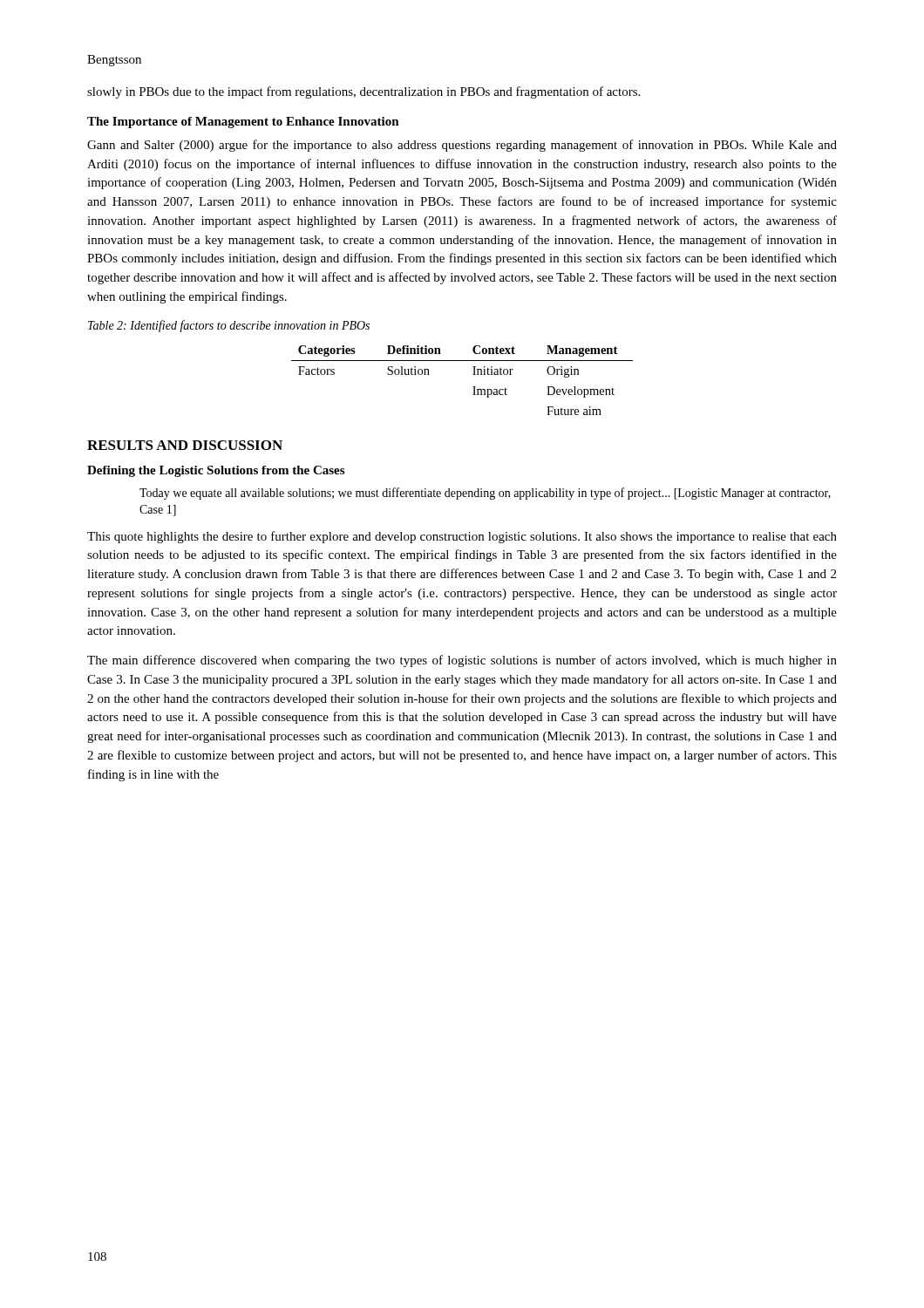Point to the block starting "This quote highlights the desire to"

click(x=462, y=584)
